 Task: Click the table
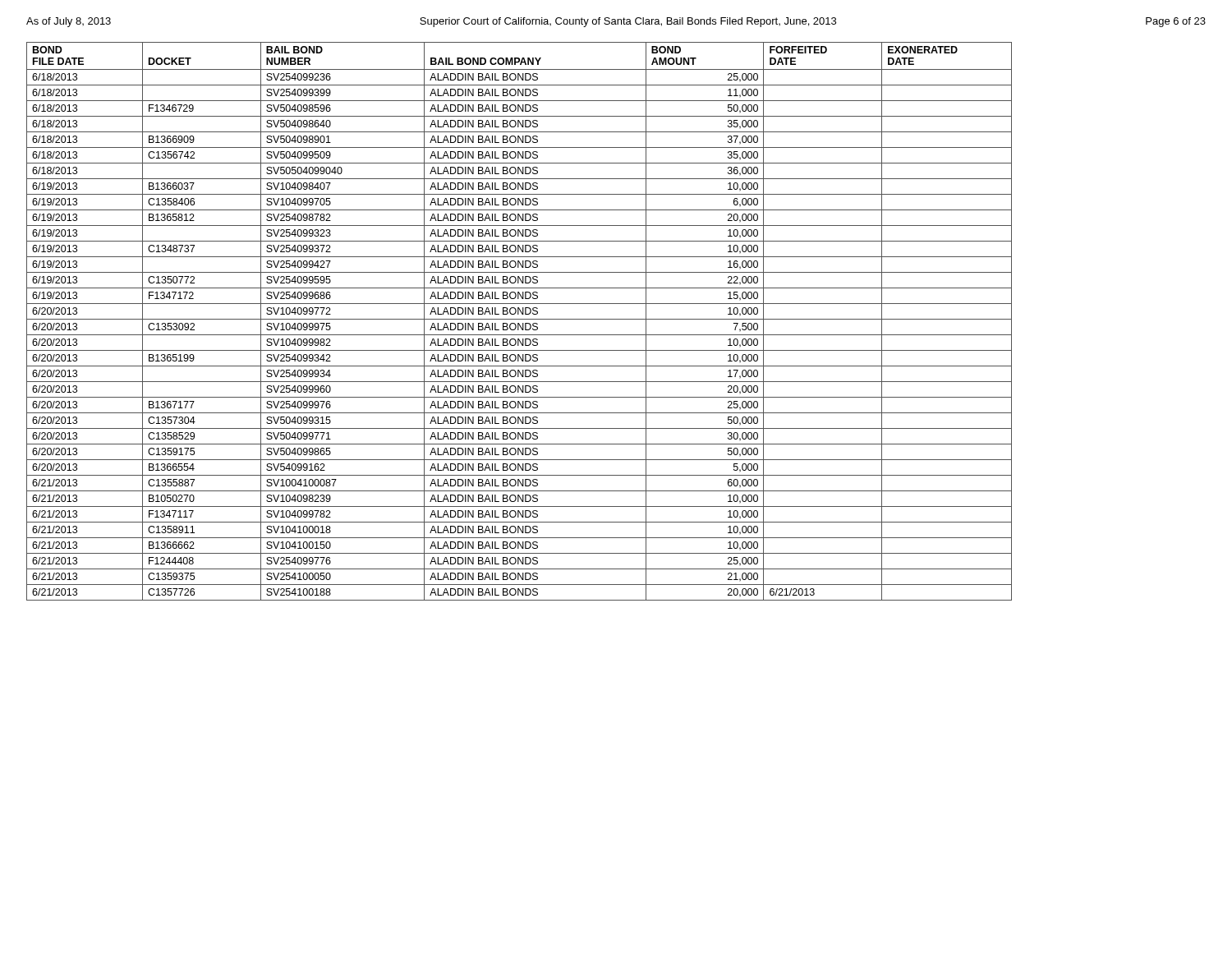coord(616,321)
